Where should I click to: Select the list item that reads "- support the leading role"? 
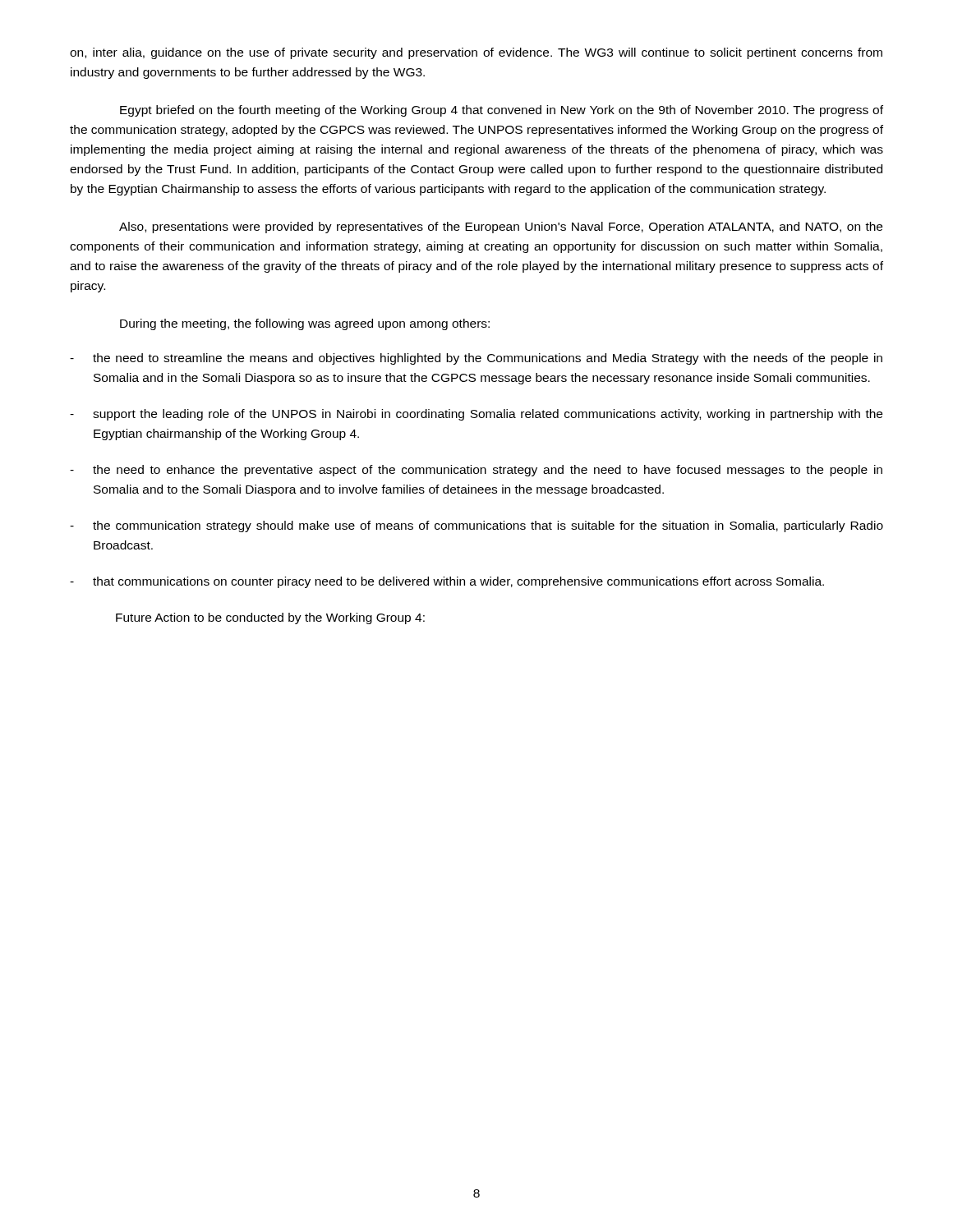[x=476, y=424]
